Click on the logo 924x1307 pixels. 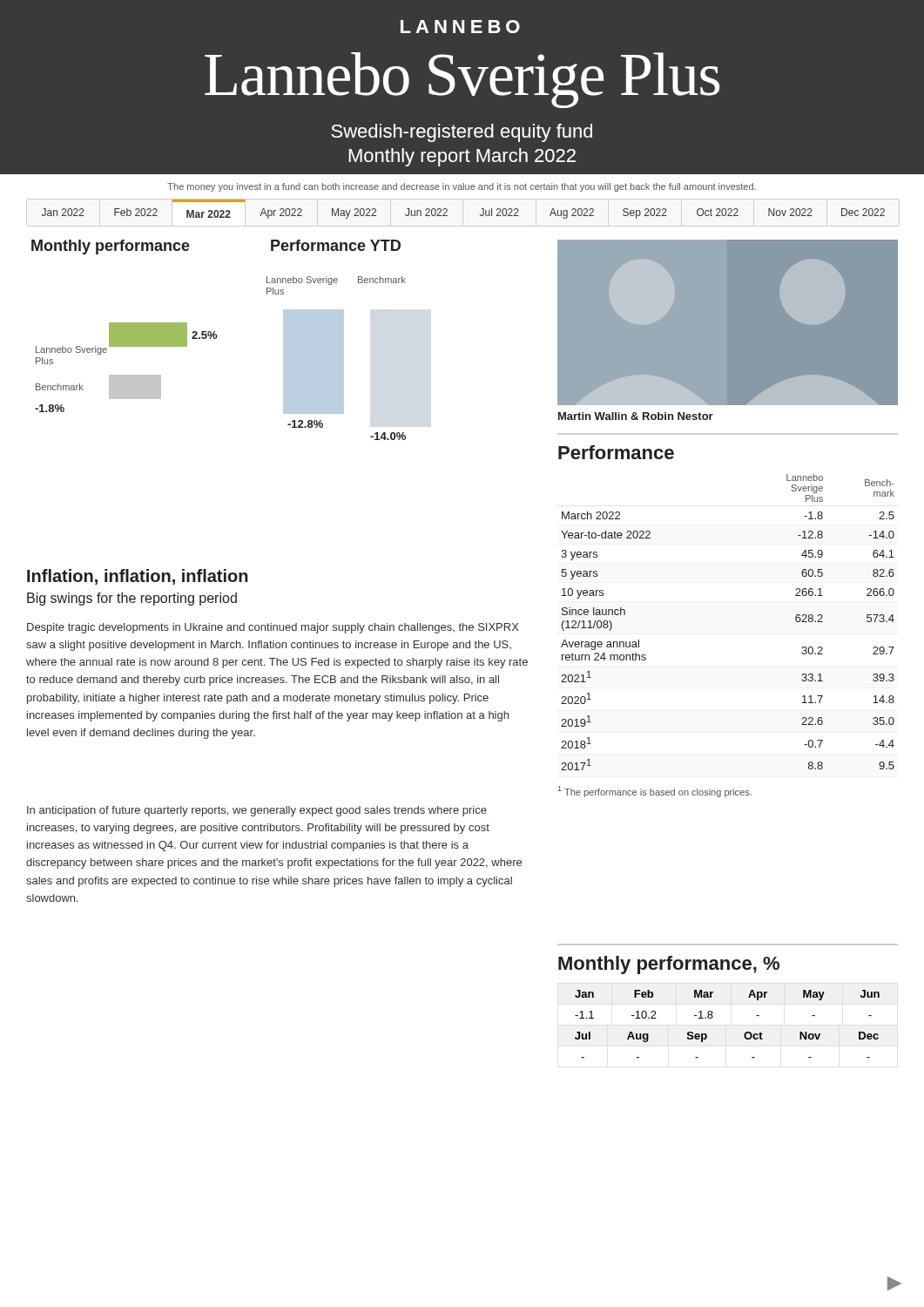click(x=462, y=27)
